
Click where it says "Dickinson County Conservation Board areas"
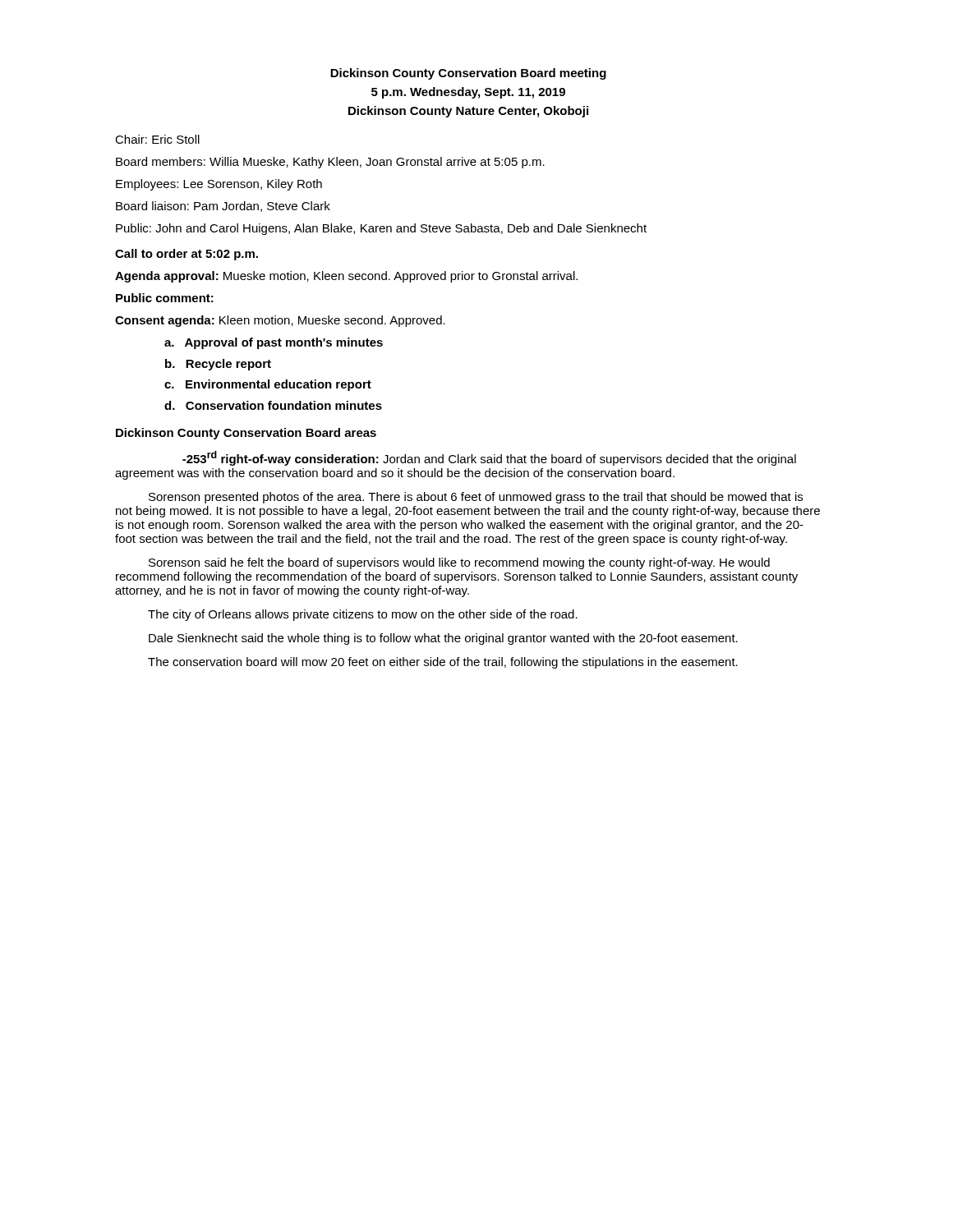(x=246, y=432)
